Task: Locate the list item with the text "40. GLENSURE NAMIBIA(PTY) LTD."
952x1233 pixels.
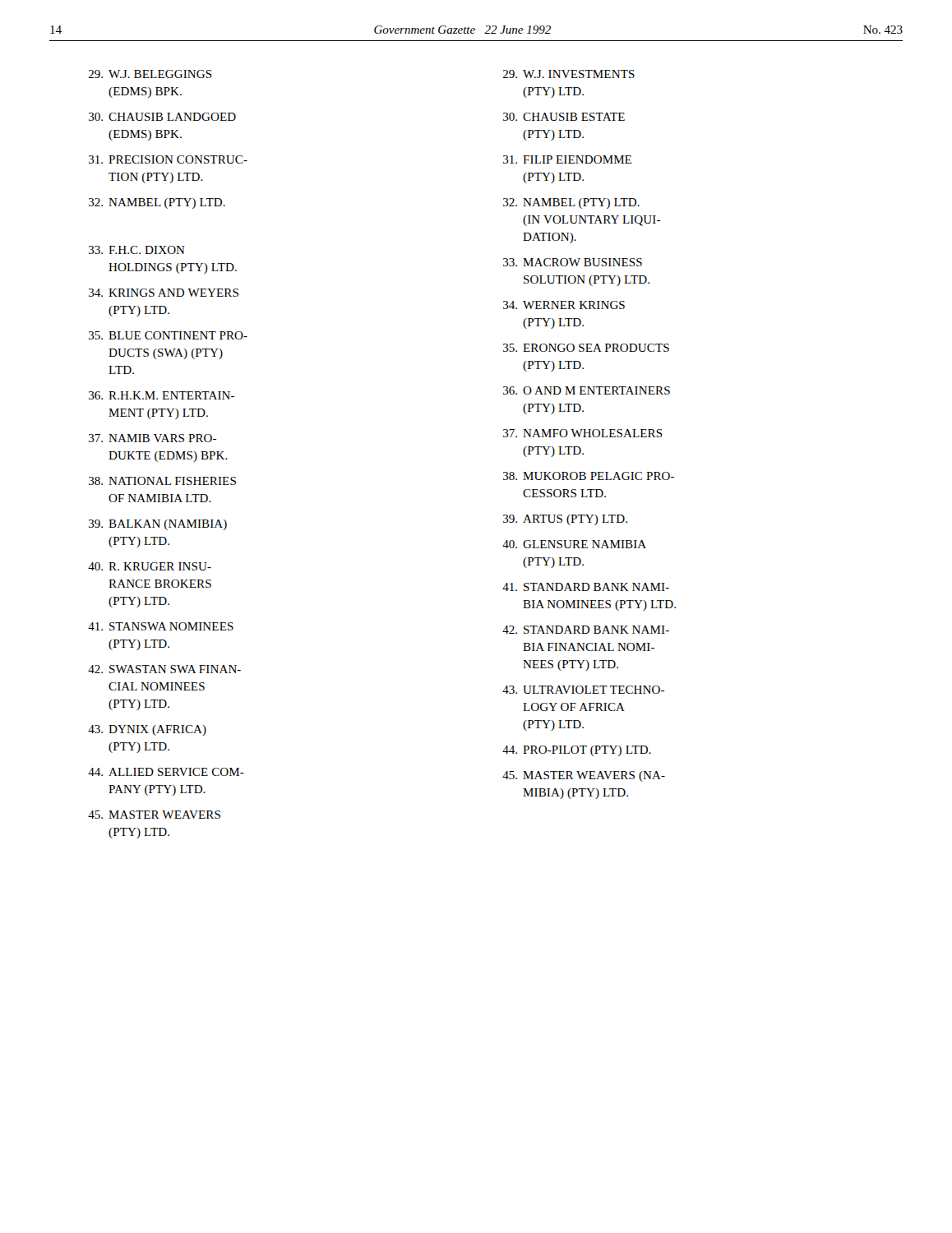Action: pyautogui.click(x=567, y=553)
